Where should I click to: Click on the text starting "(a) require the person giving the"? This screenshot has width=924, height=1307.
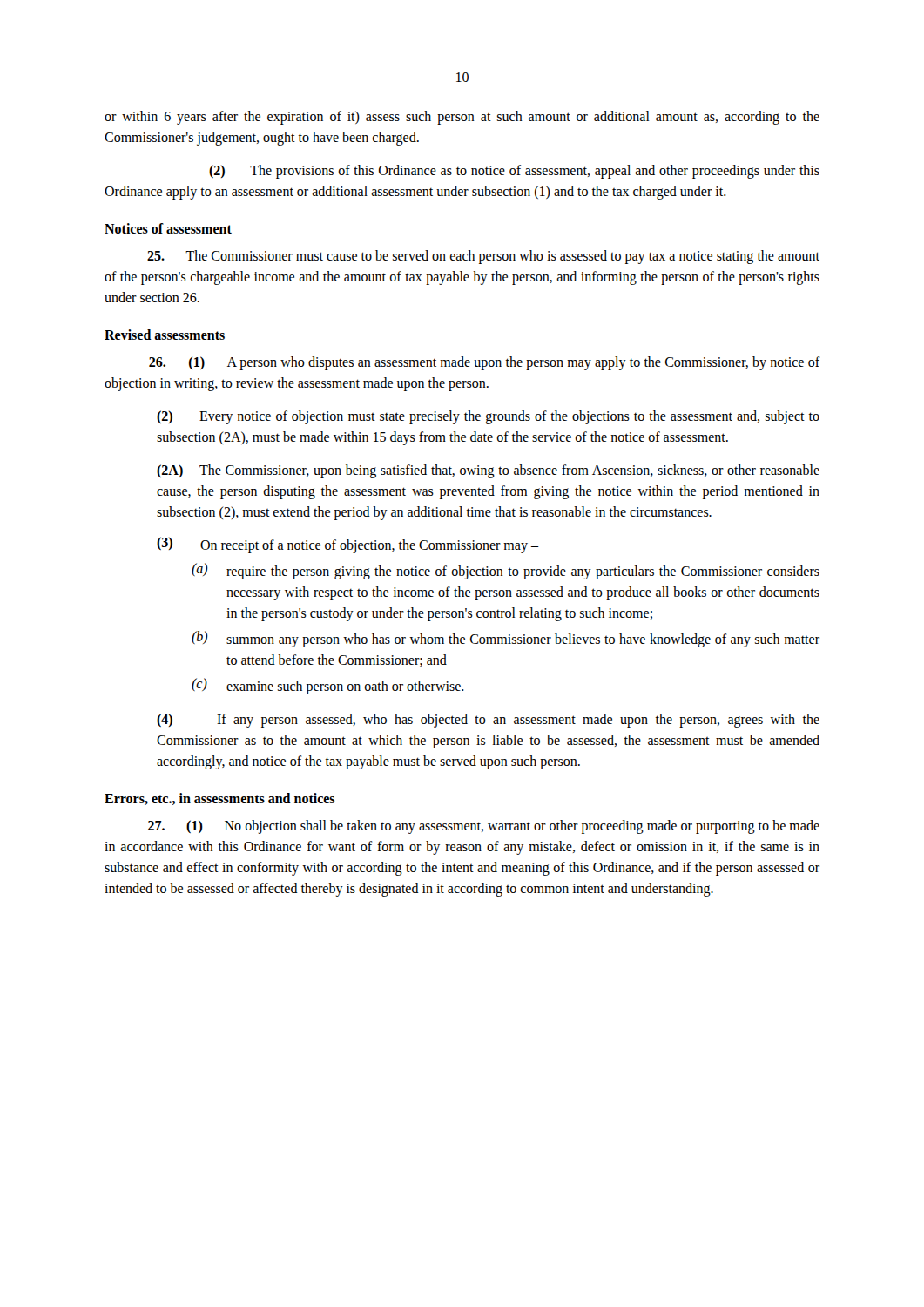(x=462, y=592)
